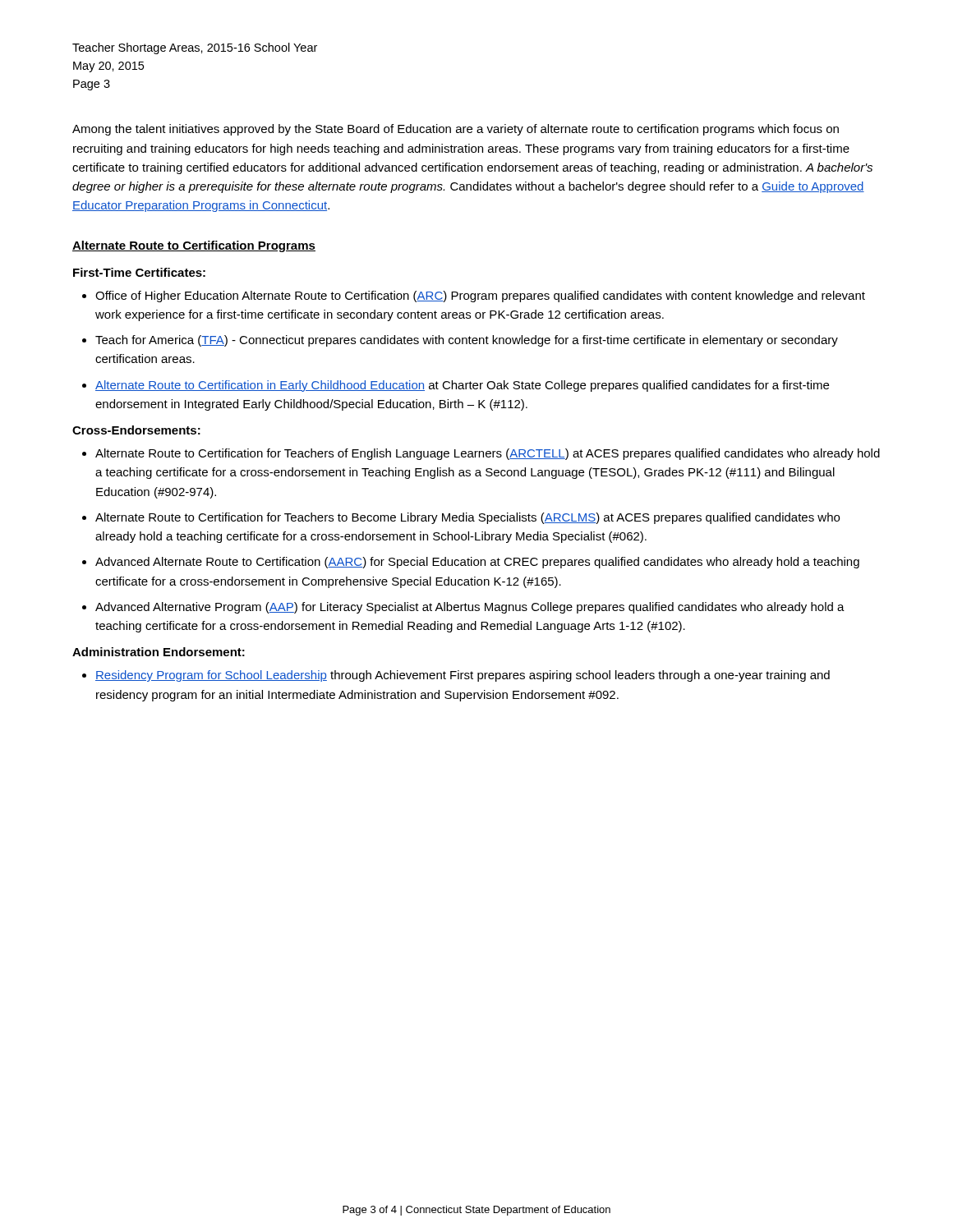The width and height of the screenshot is (953, 1232).
Task: Point to the passage starting "Office of Higher Education Alternate Route to"
Action: (x=480, y=304)
